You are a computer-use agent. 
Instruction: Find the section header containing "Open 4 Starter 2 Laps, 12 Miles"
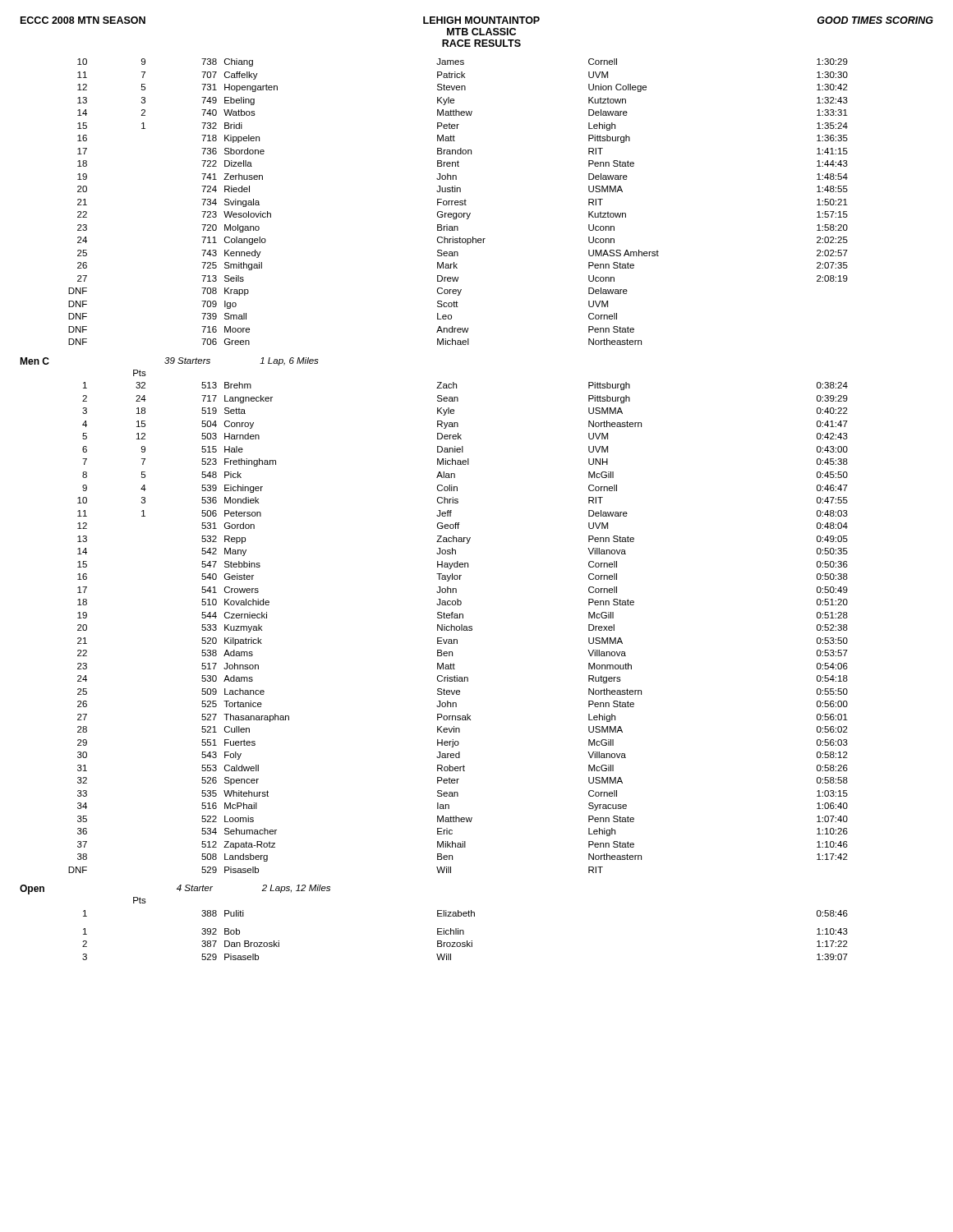pyautogui.click(x=175, y=889)
